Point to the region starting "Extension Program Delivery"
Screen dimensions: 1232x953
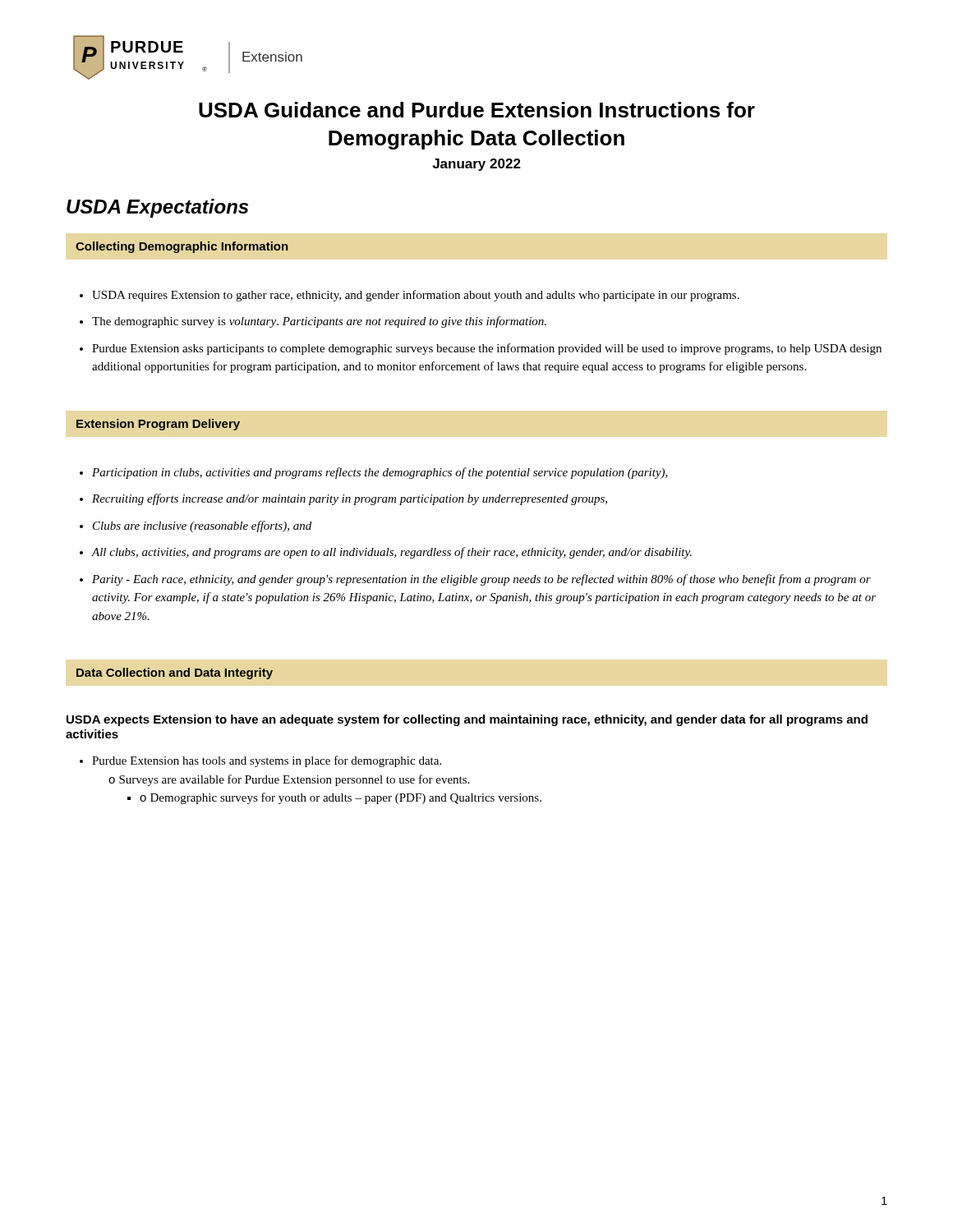pyautogui.click(x=158, y=423)
